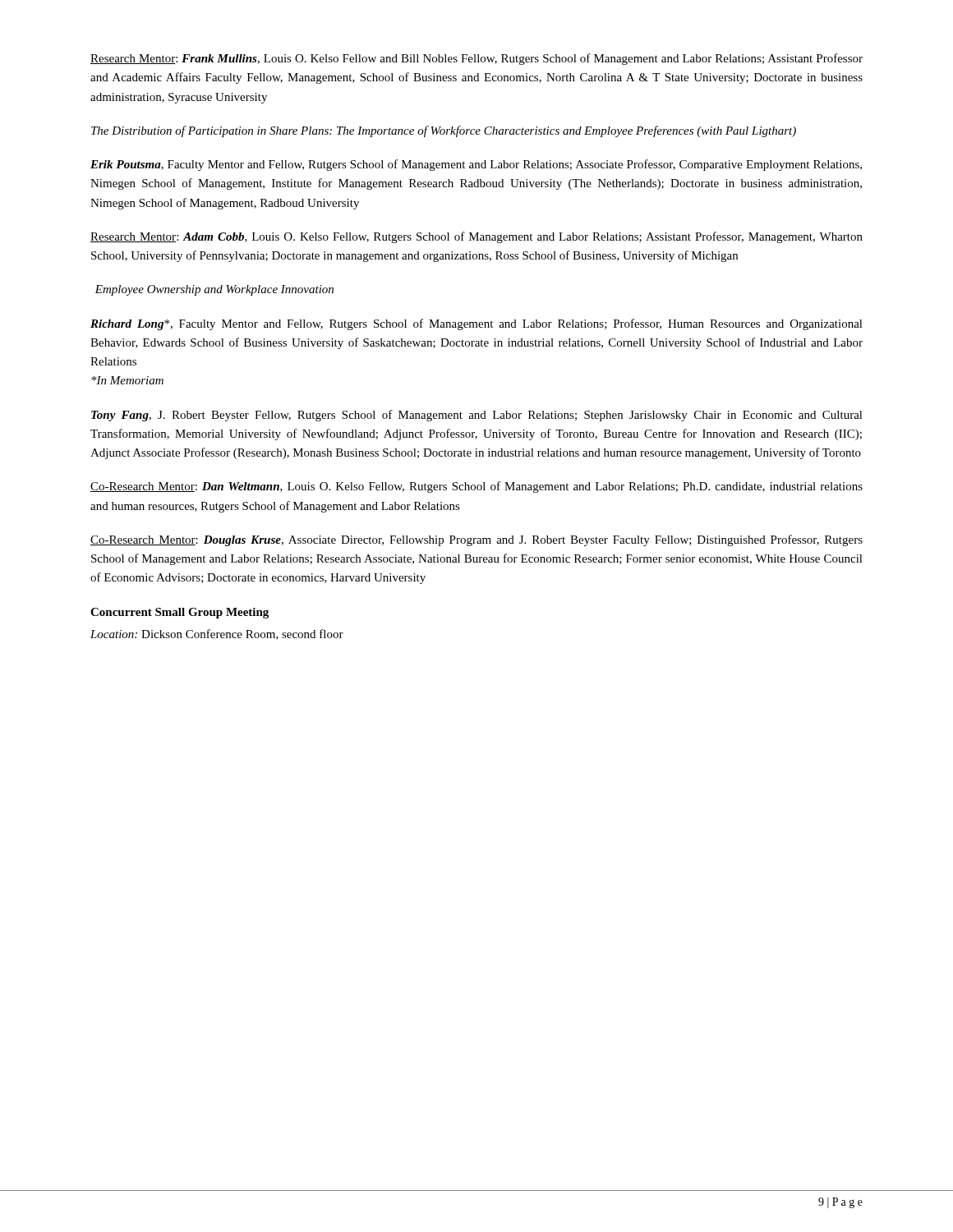
Task: Find the text block that reads "Tony Fang, J. Robert Beyster"
Action: click(x=476, y=433)
